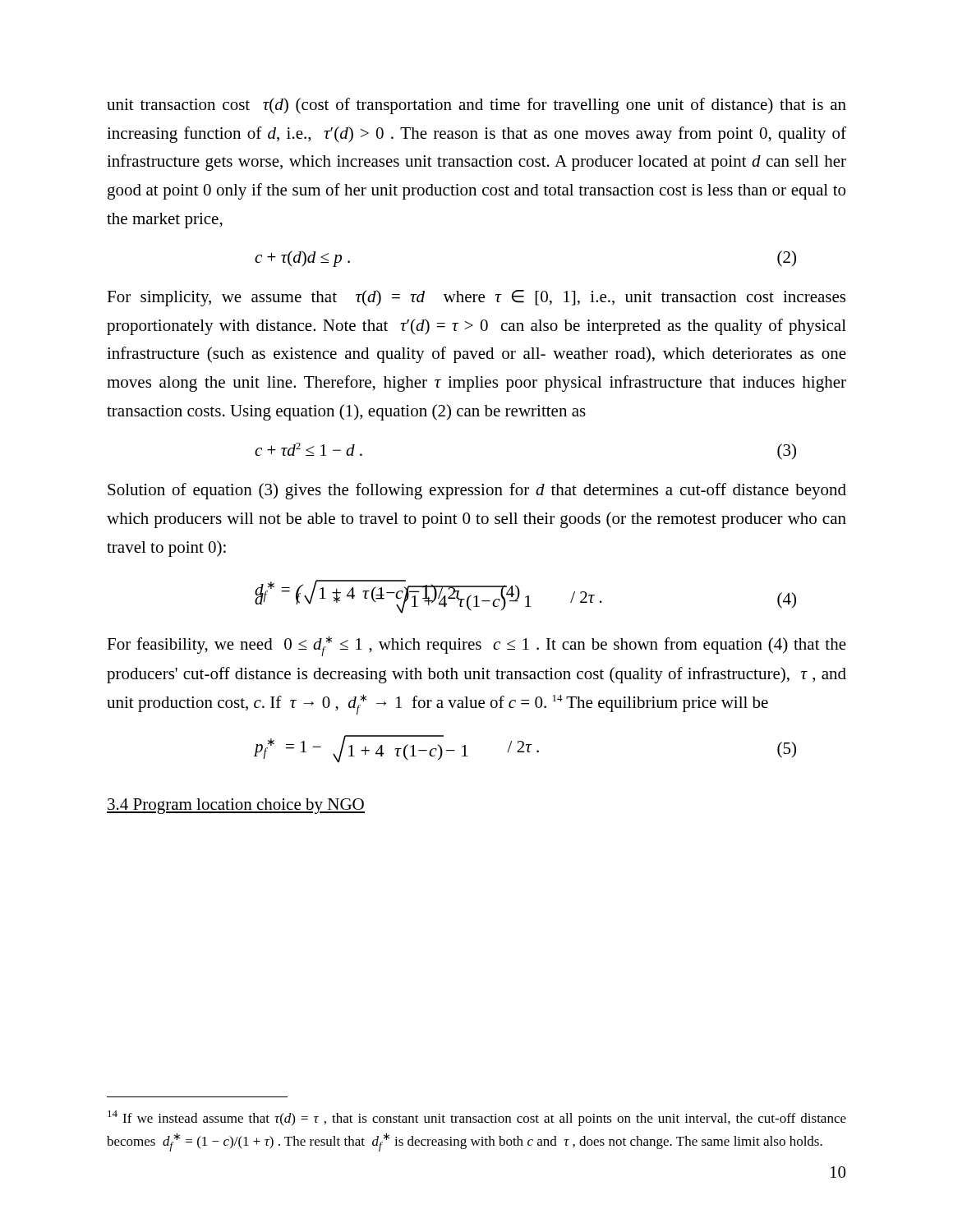Viewport: 953px width, 1232px height.
Task: Point to the block beginning "14 If we instead assume"
Action: [476, 1130]
